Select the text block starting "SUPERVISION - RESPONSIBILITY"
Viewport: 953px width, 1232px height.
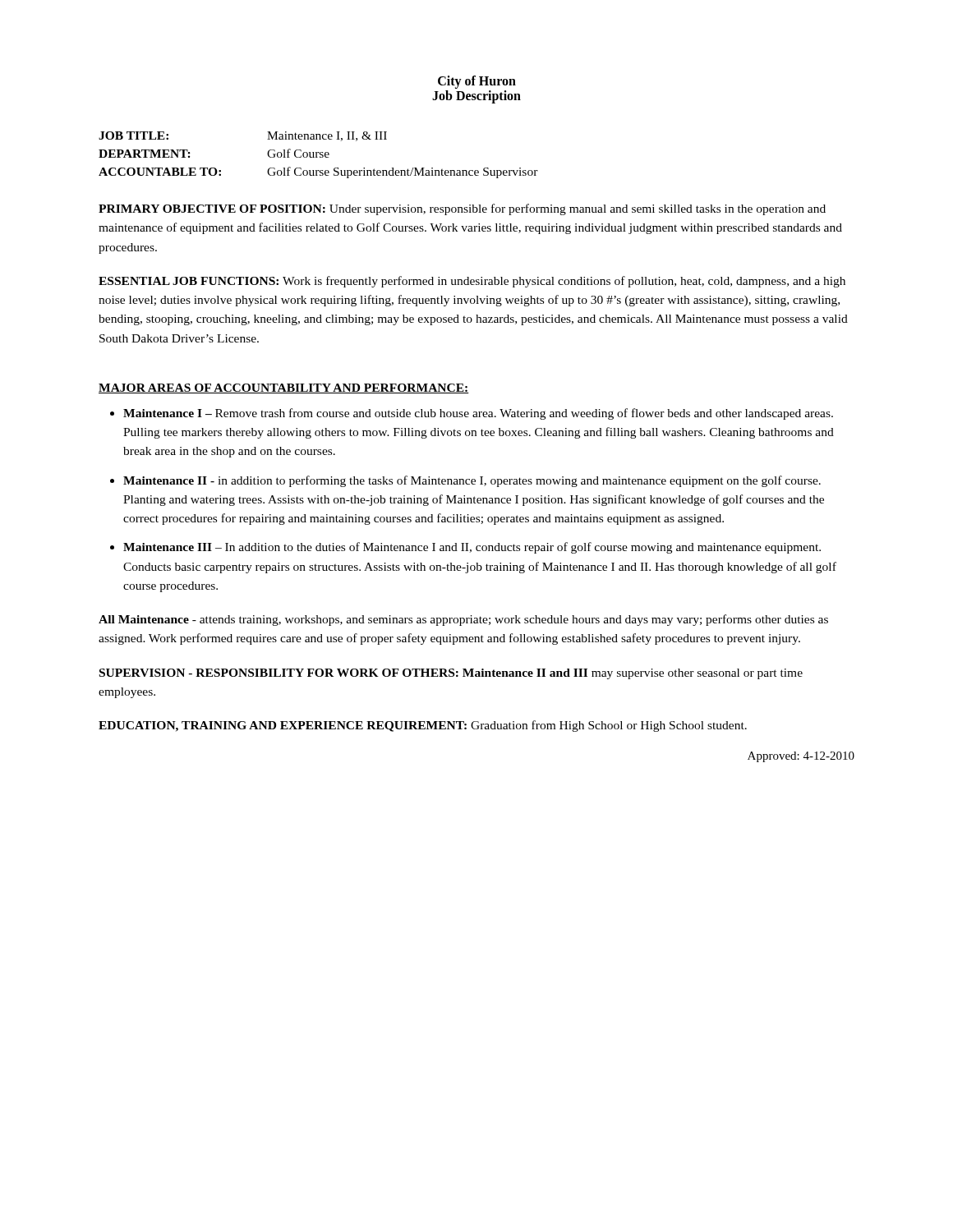click(451, 681)
